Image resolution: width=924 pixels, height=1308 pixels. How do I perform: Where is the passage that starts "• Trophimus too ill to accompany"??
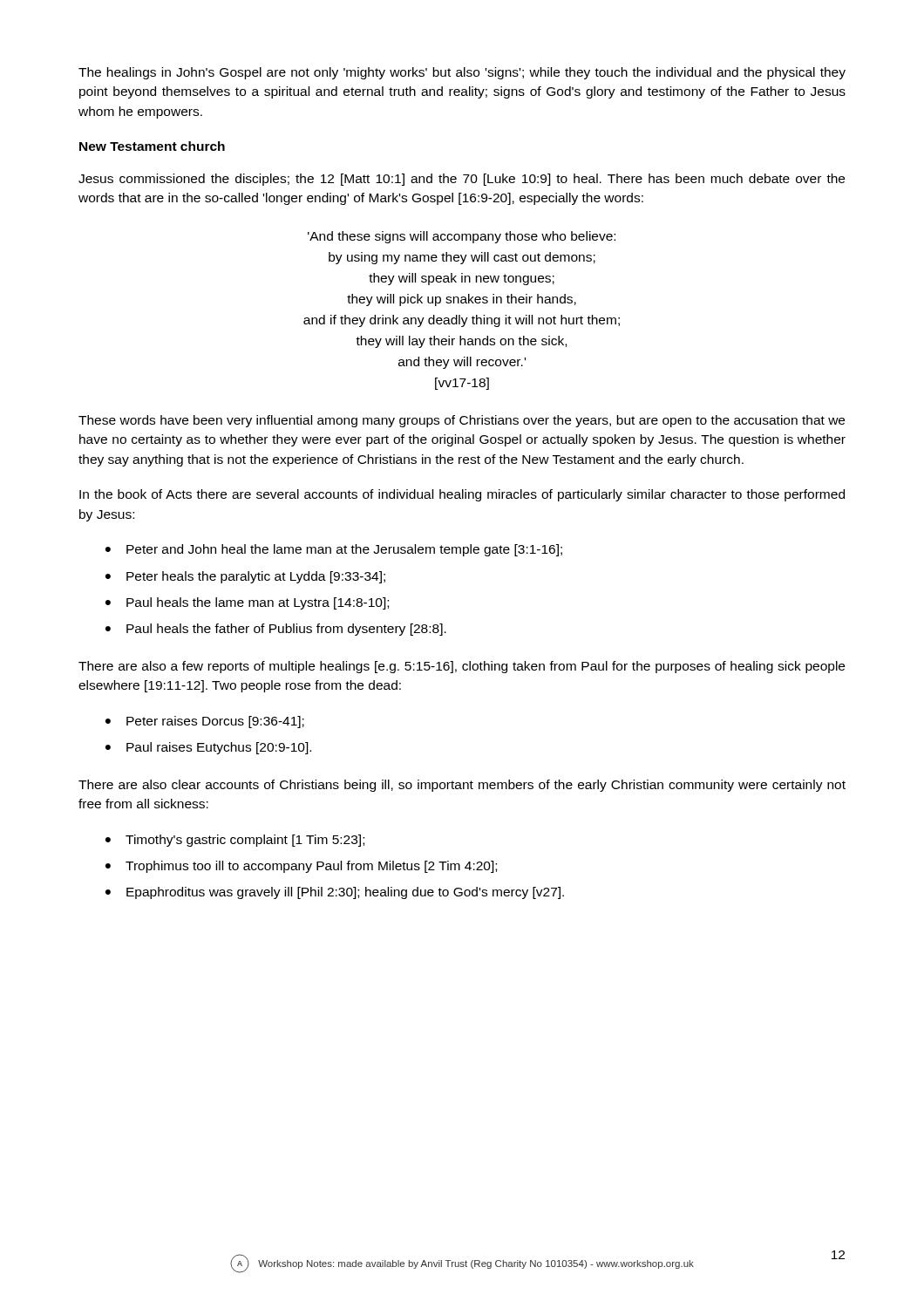point(475,867)
